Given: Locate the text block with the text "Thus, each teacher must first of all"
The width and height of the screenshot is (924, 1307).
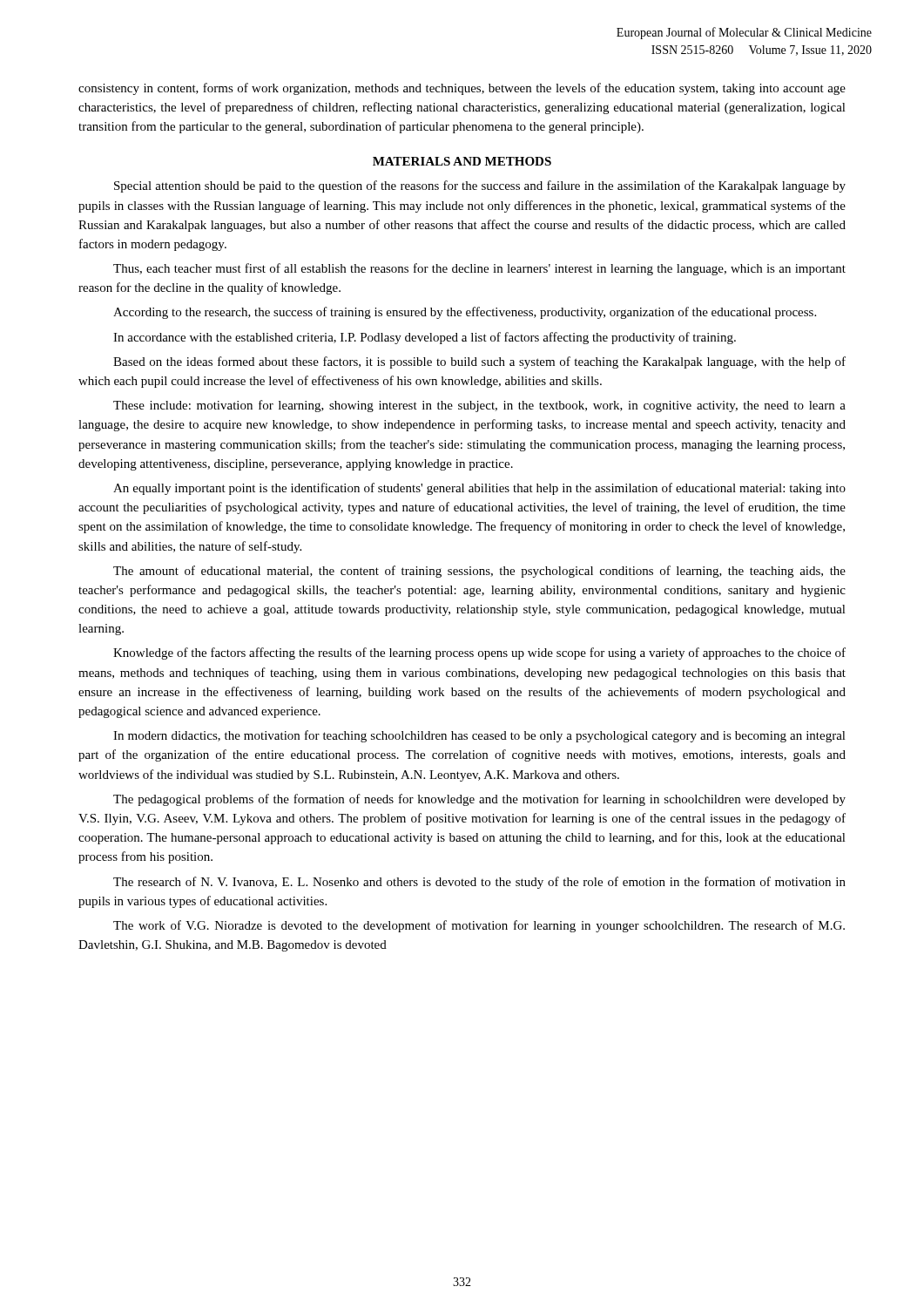Looking at the screenshot, I should coord(462,278).
